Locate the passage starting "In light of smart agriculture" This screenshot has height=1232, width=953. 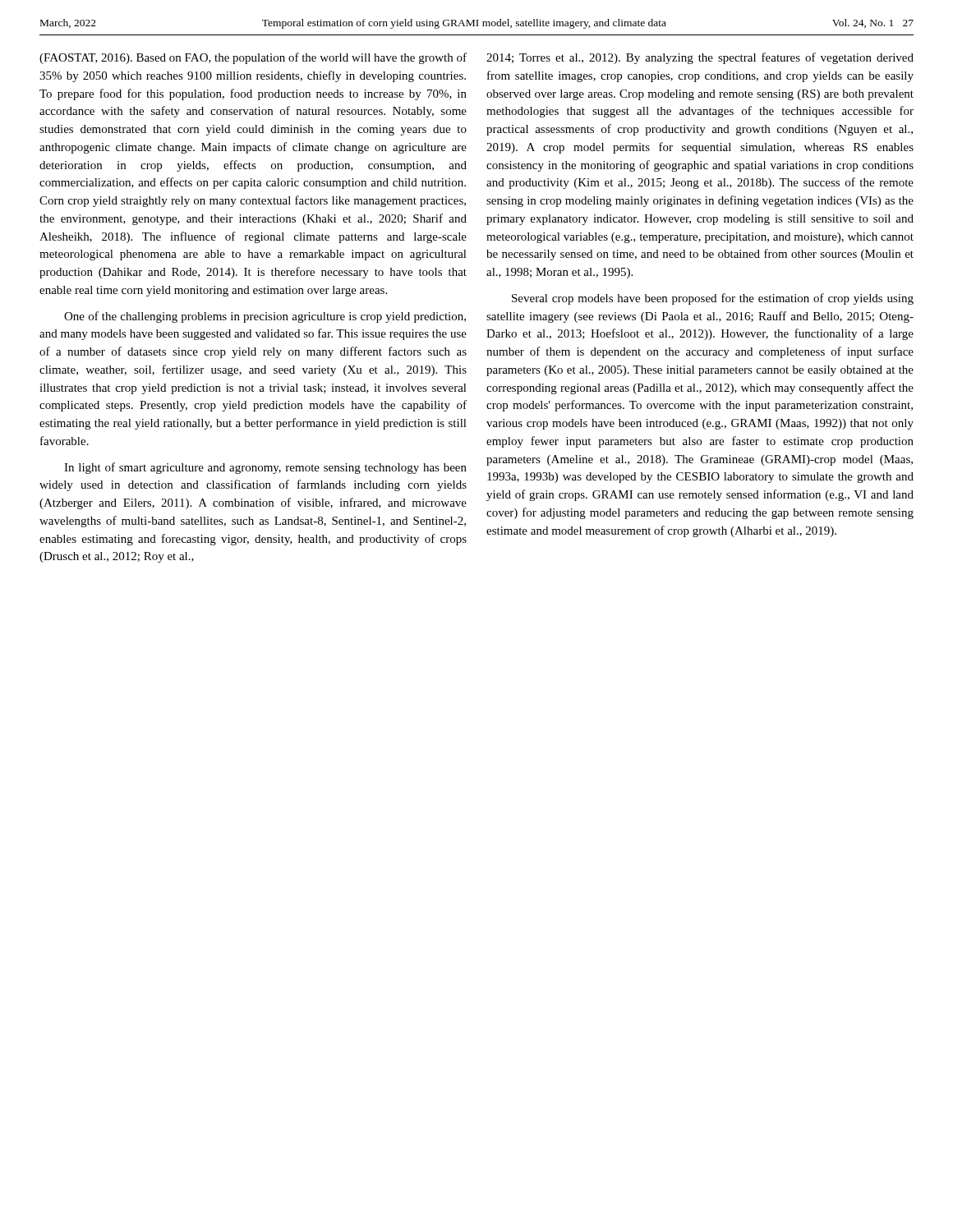pyautogui.click(x=253, y=512)
